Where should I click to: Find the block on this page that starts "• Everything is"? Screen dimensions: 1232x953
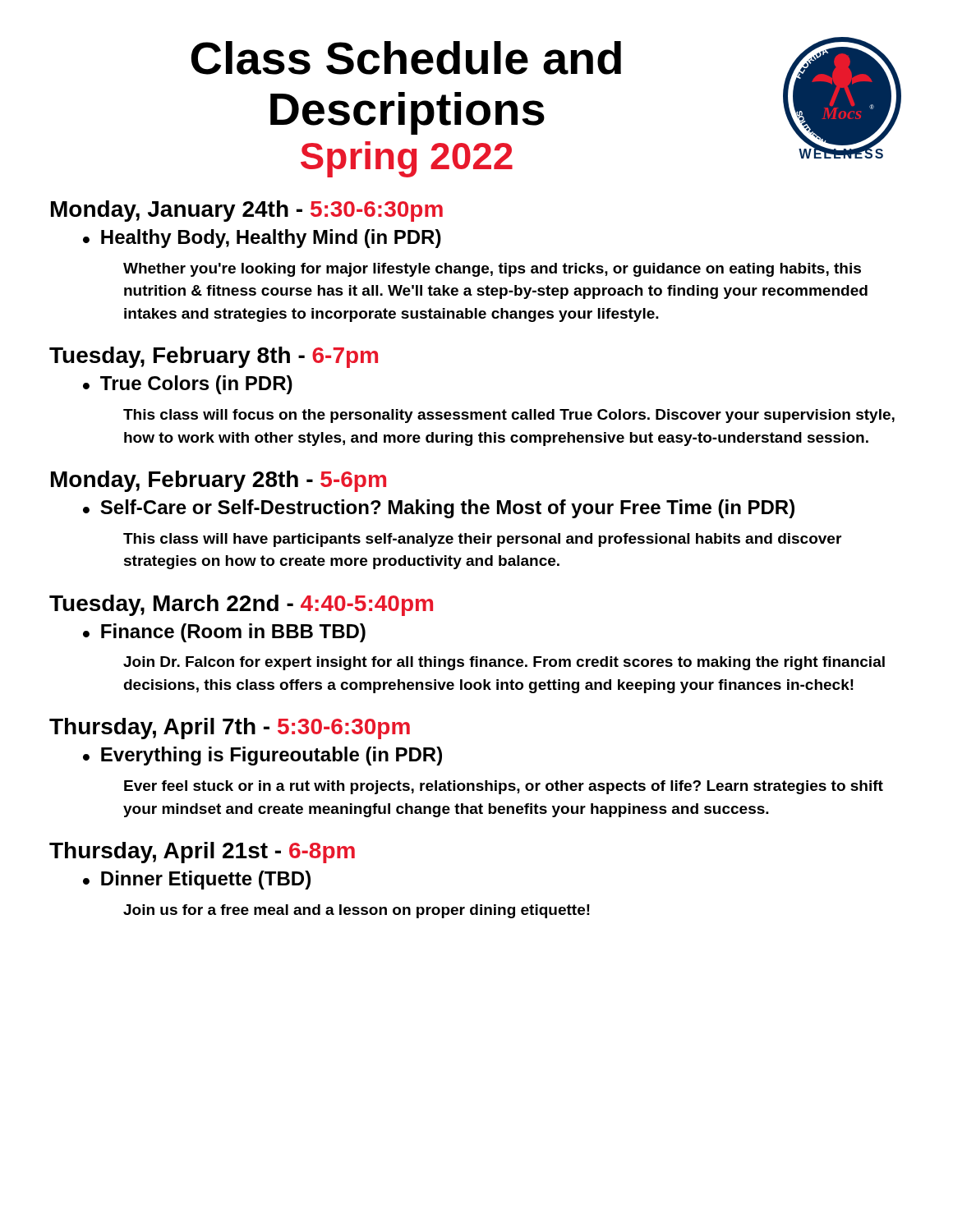(262, 756)
